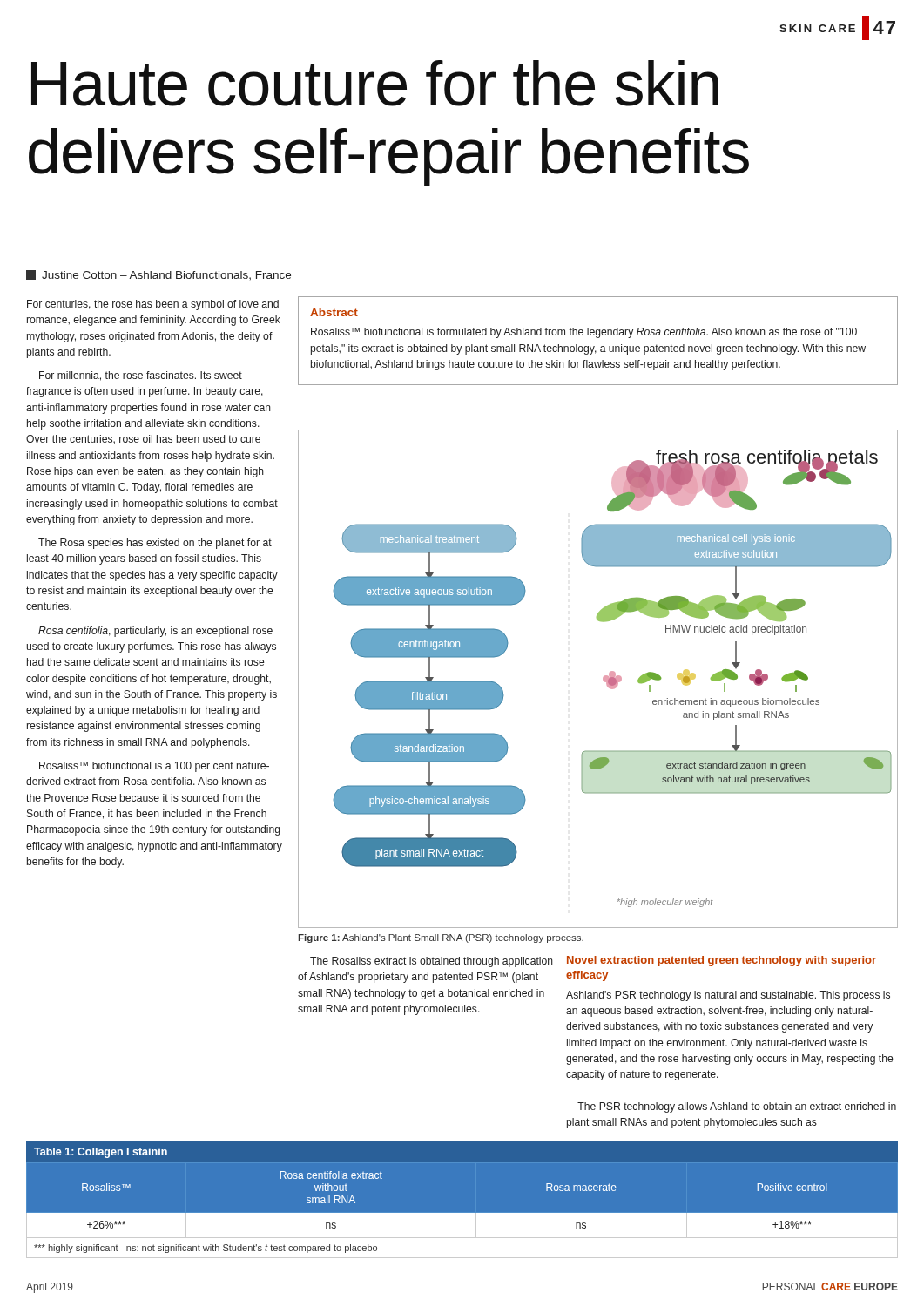Screen dimensions: 1307x924
Task: Locate the text block containing "For centuries, the rose has been a"
Action: pyautogui.click(x=155, y=583)
